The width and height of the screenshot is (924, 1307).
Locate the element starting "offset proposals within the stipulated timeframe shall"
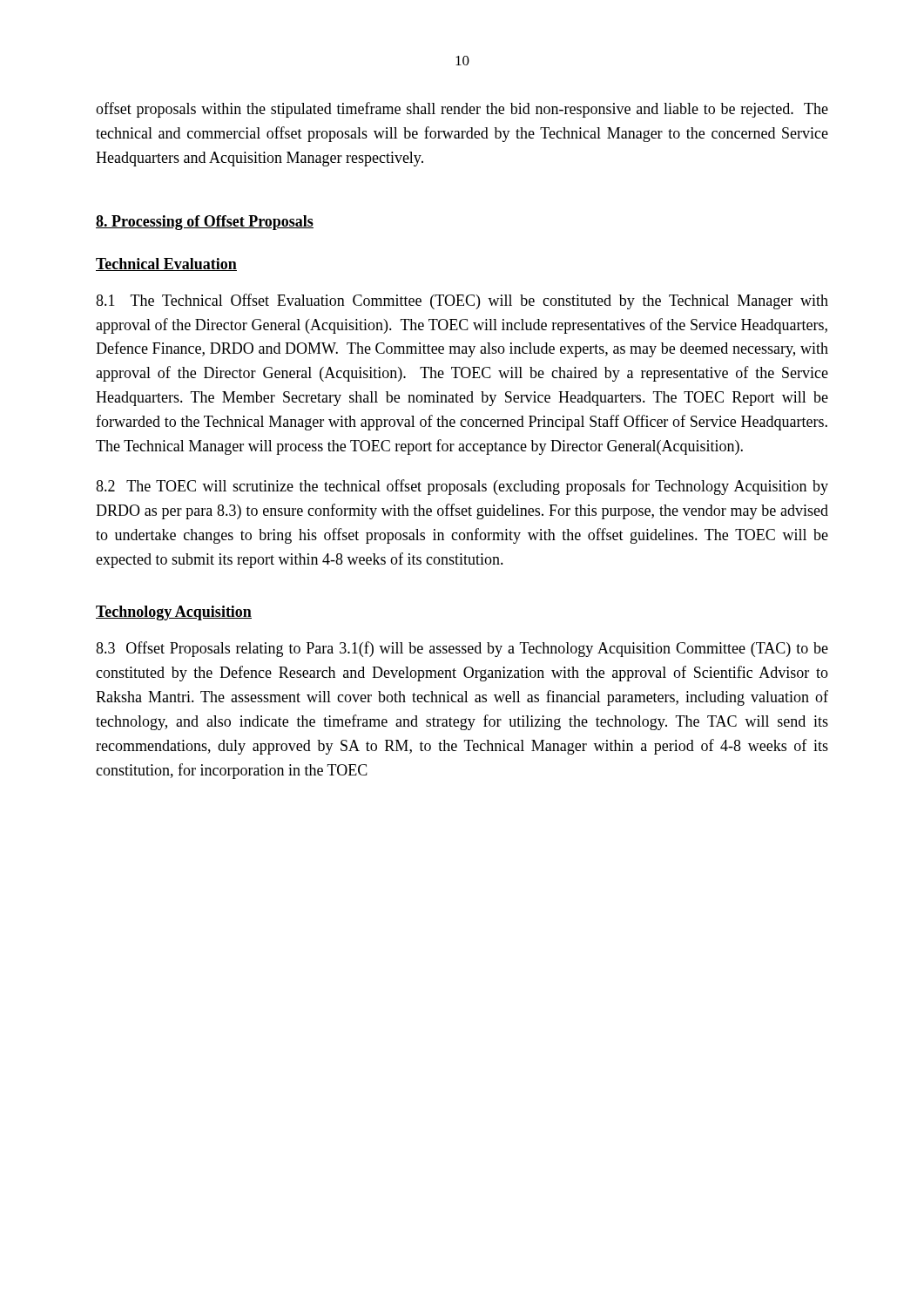tap(462, 133)
